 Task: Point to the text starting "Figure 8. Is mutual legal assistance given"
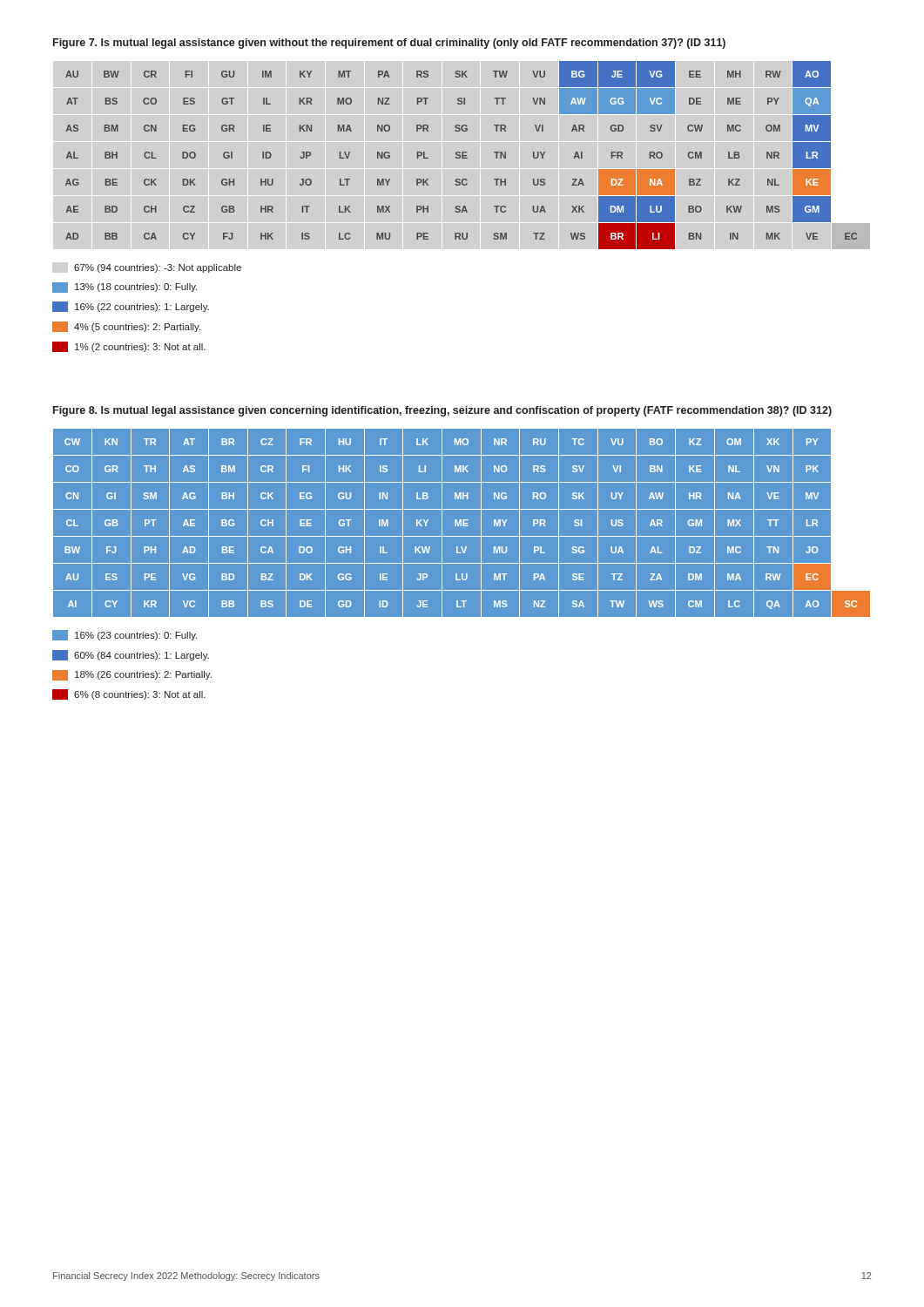[442, 411]
